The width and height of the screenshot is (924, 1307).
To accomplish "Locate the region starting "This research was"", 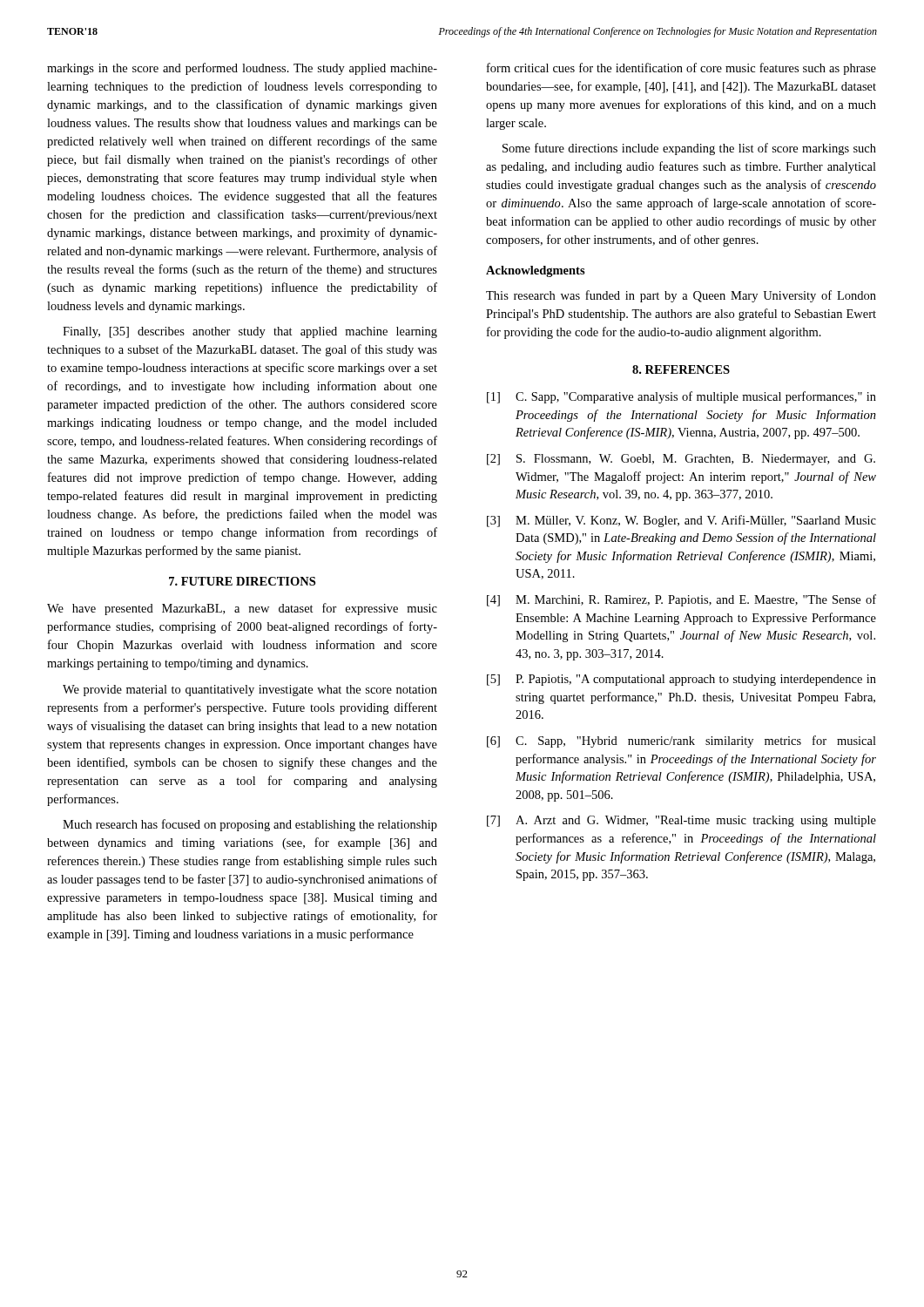I will [681, 314].
